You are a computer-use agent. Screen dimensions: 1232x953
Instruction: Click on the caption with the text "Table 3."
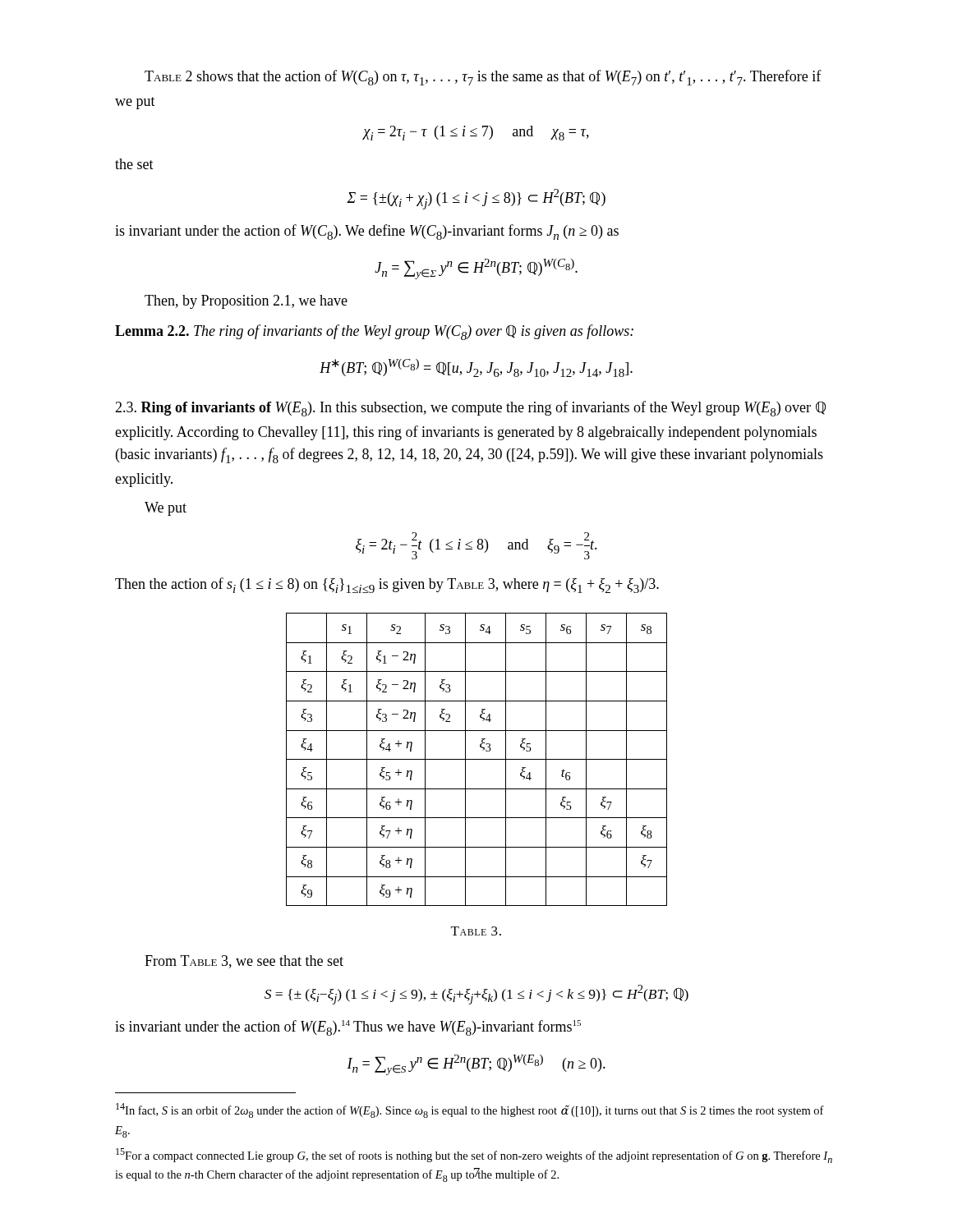click(476, 931)
